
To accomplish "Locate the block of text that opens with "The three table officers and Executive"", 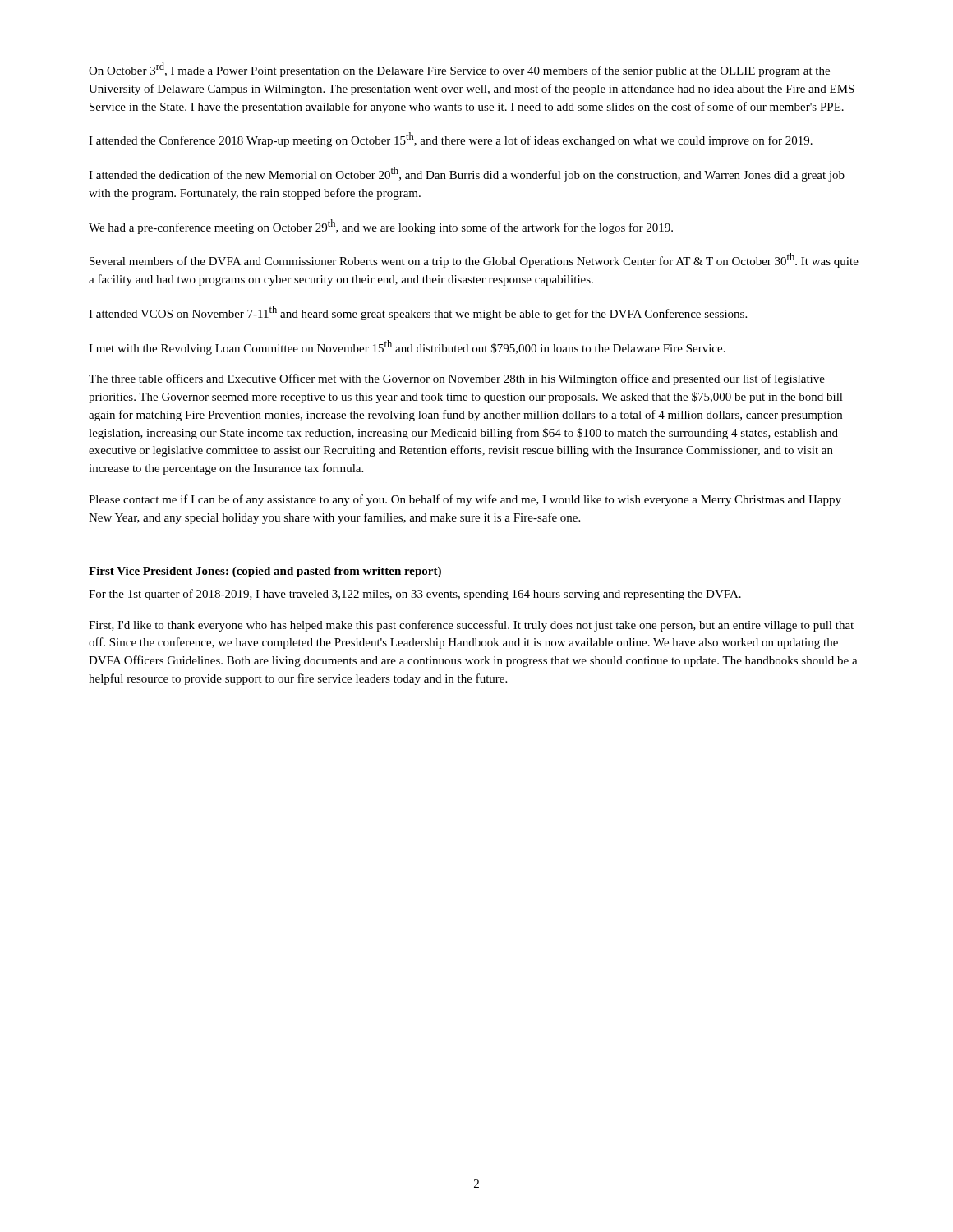I will 466,424.
